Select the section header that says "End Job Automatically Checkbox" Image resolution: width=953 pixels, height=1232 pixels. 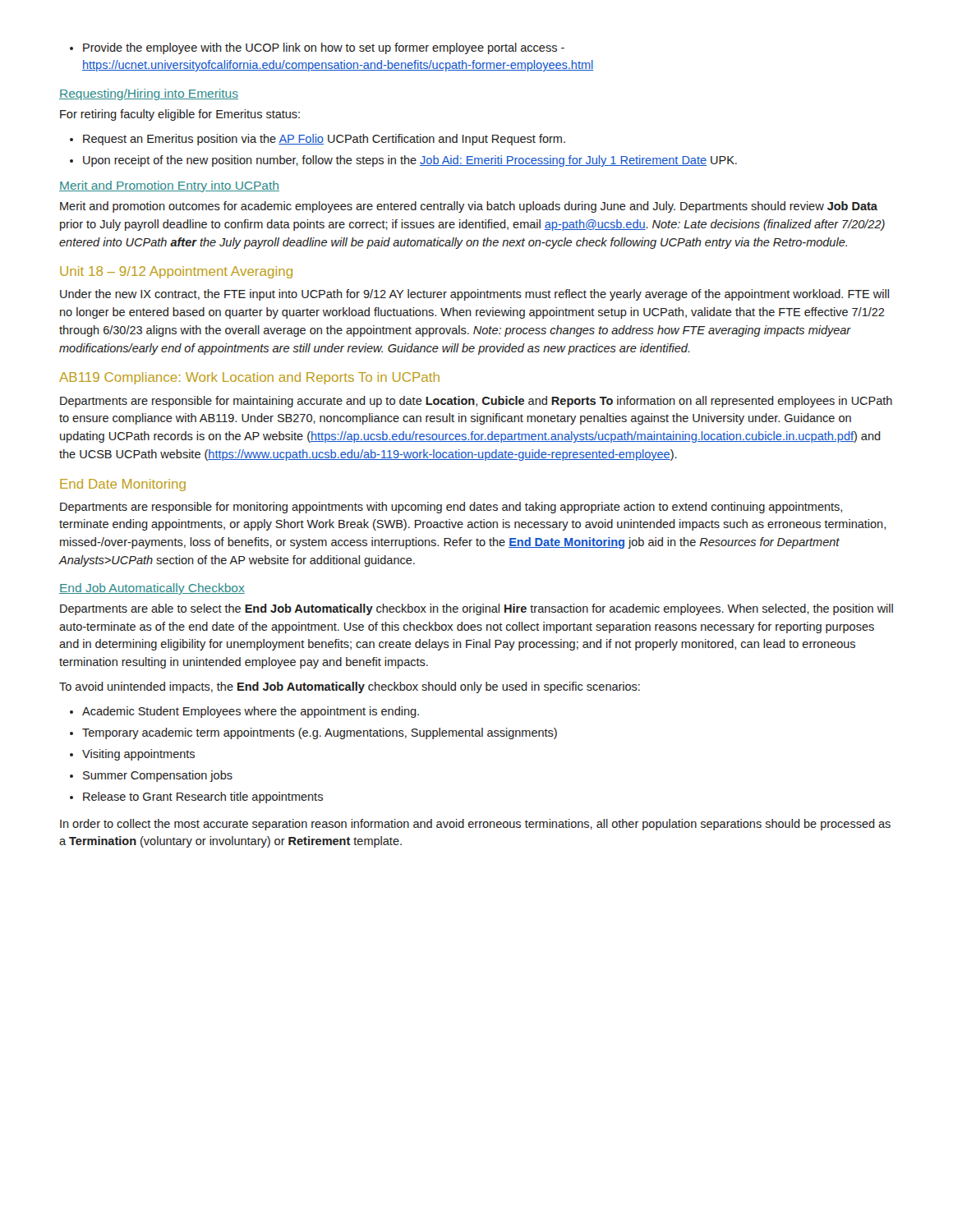tap(152, 587)
